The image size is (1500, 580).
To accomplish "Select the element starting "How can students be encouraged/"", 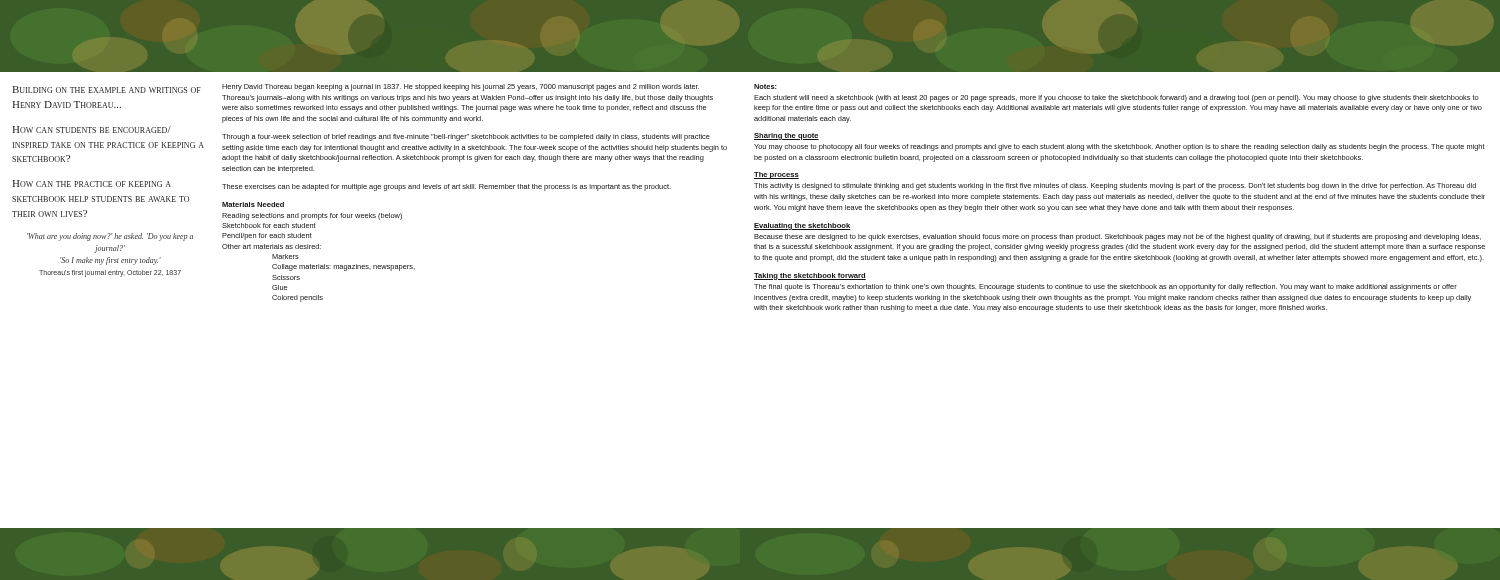I will (x=108, y=144).
